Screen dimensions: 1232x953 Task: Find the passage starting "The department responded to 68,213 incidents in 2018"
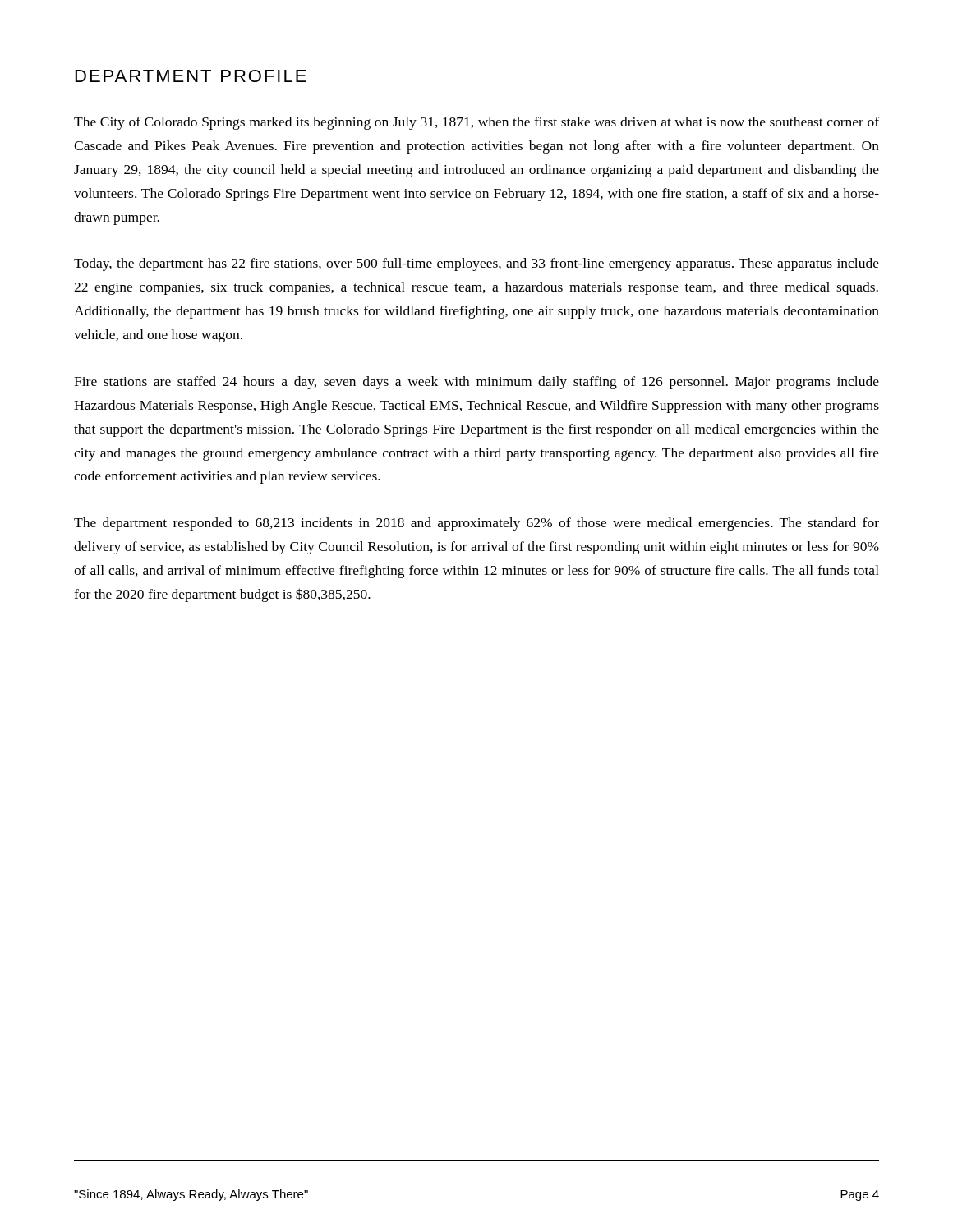tap(476, 558)
